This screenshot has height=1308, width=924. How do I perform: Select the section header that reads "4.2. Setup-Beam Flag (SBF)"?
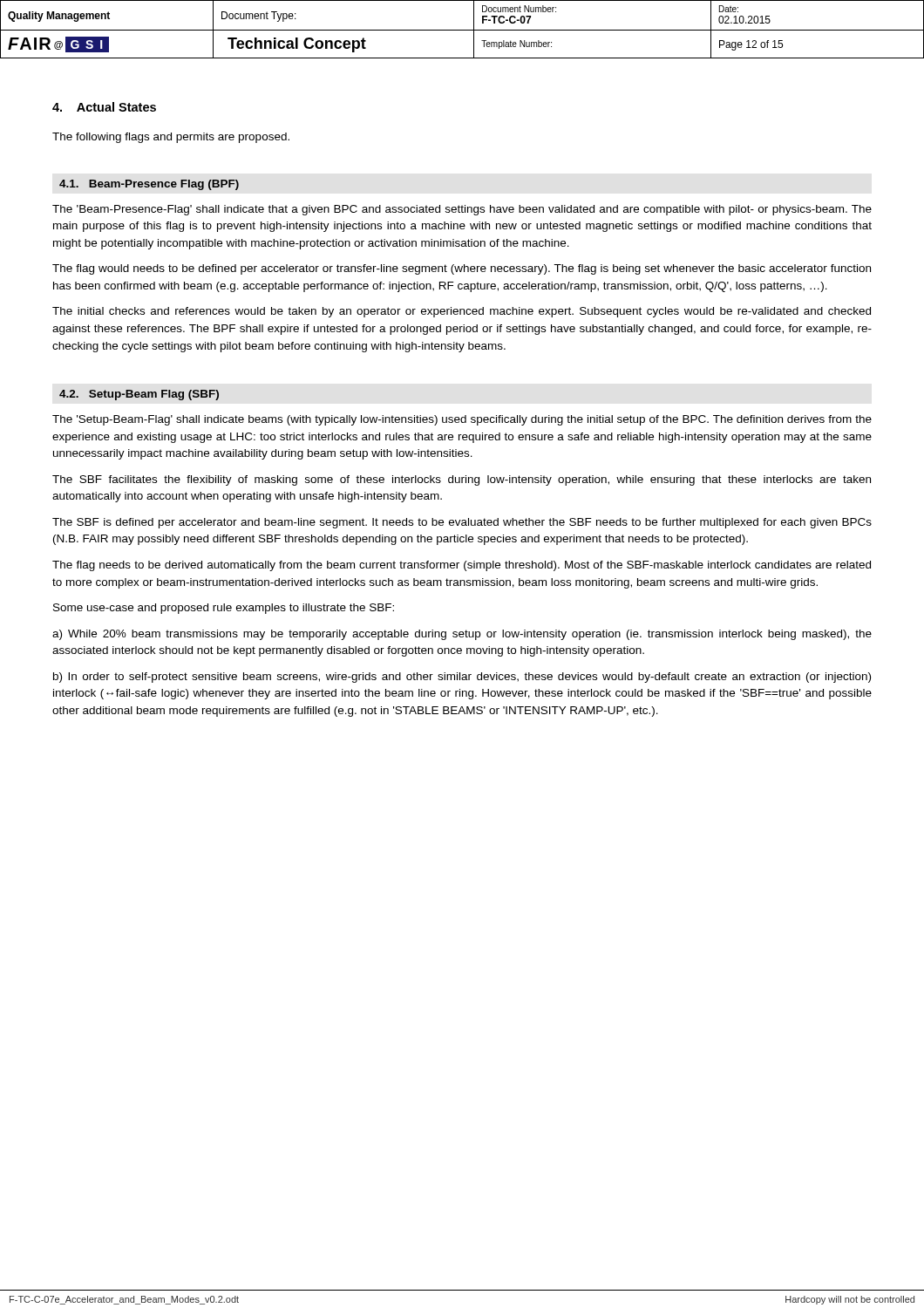tap(139, 394)
